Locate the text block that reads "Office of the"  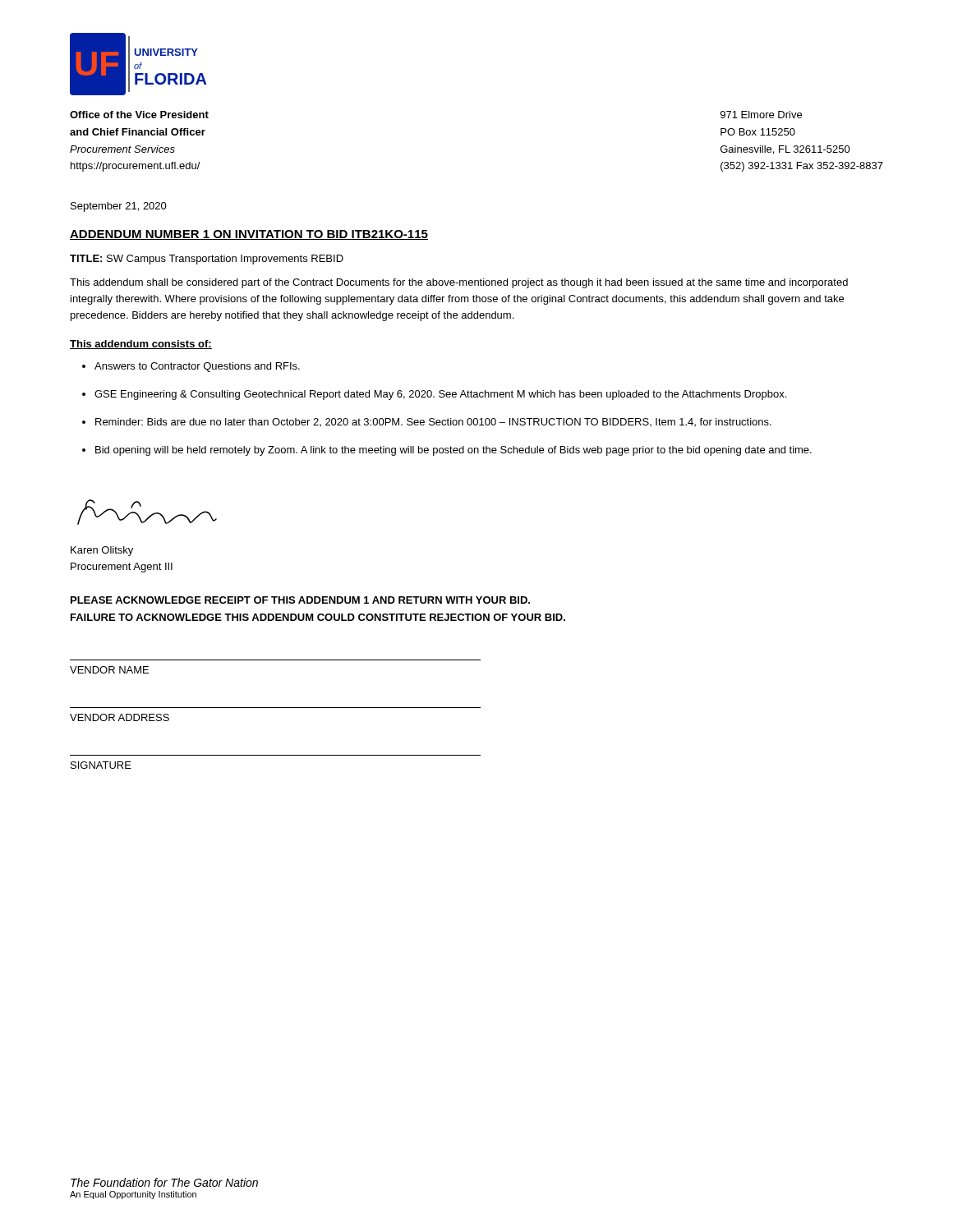click(x=139, y=141)
